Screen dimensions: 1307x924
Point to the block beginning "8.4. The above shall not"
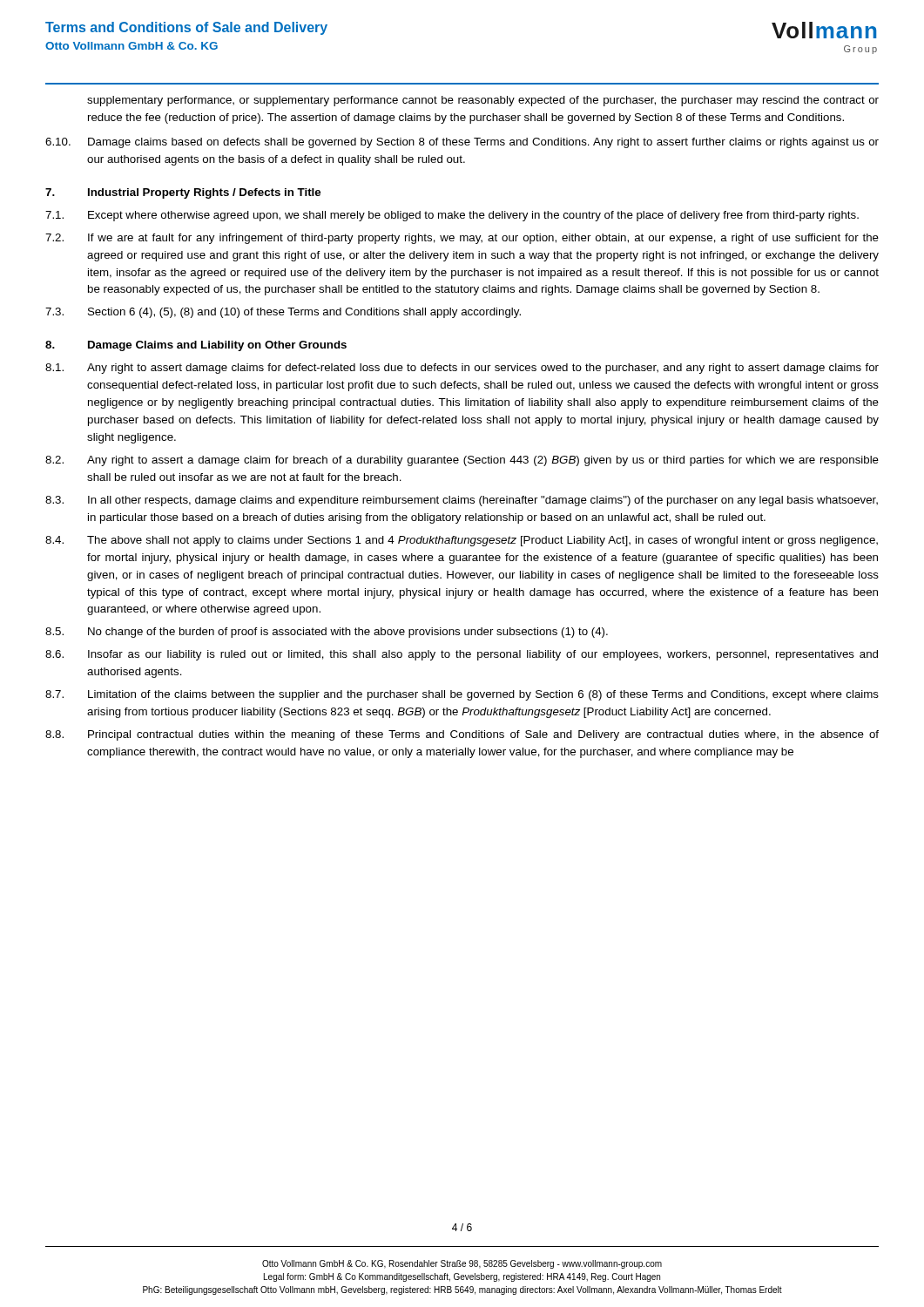coord(462,575)
